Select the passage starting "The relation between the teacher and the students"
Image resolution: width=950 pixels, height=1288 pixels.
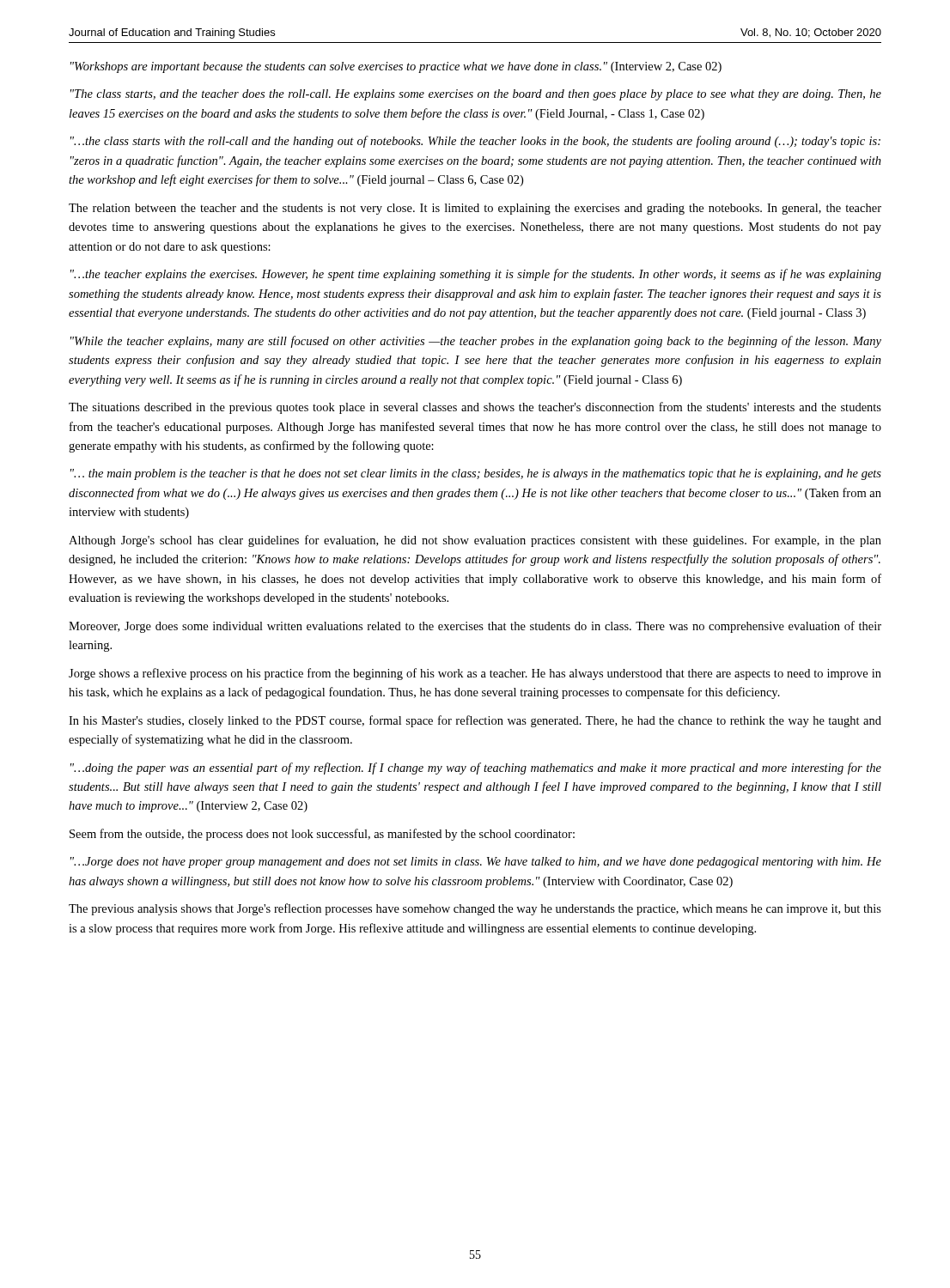pos(475,227)
